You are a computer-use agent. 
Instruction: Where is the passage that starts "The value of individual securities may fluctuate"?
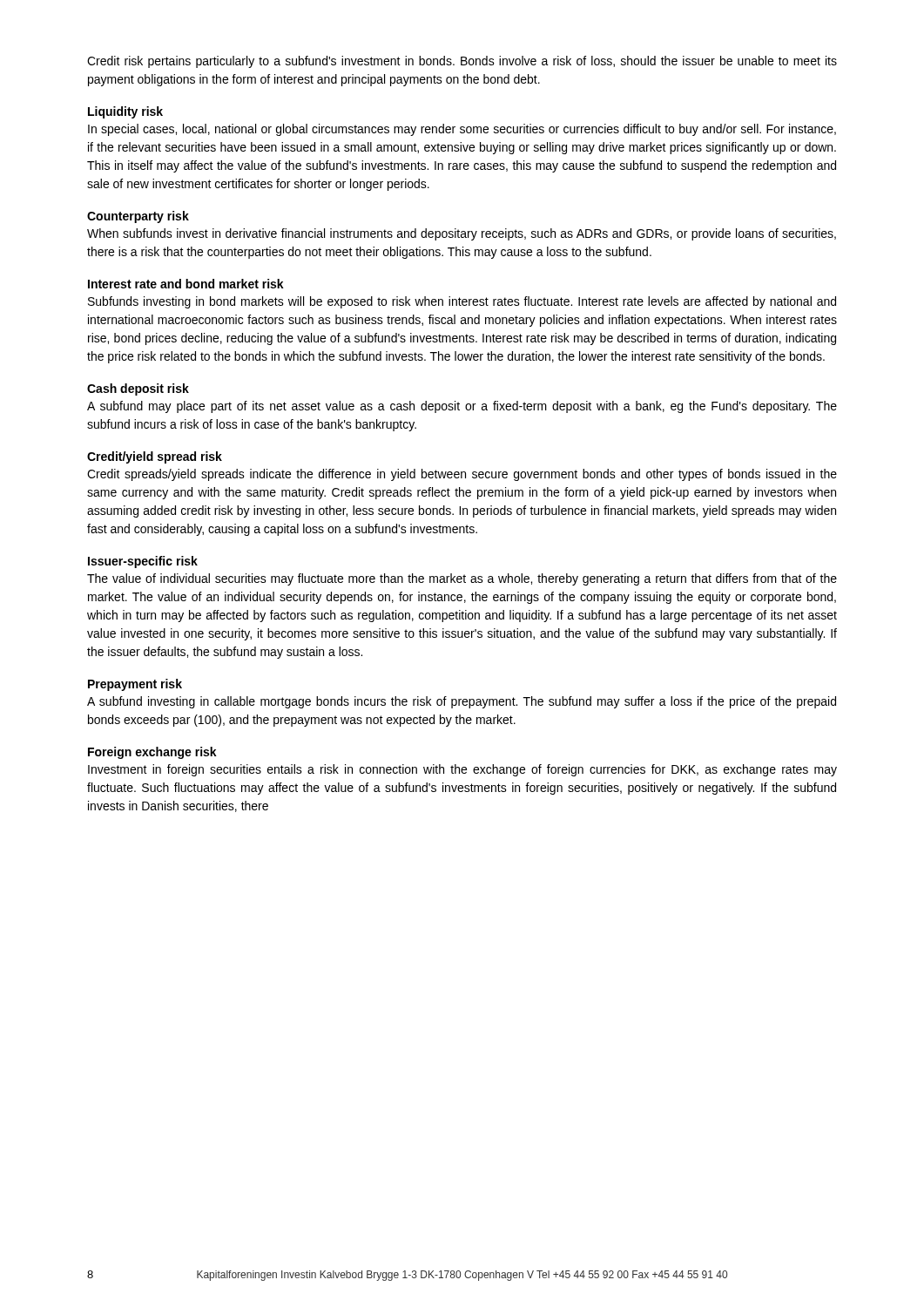(462, 616)
